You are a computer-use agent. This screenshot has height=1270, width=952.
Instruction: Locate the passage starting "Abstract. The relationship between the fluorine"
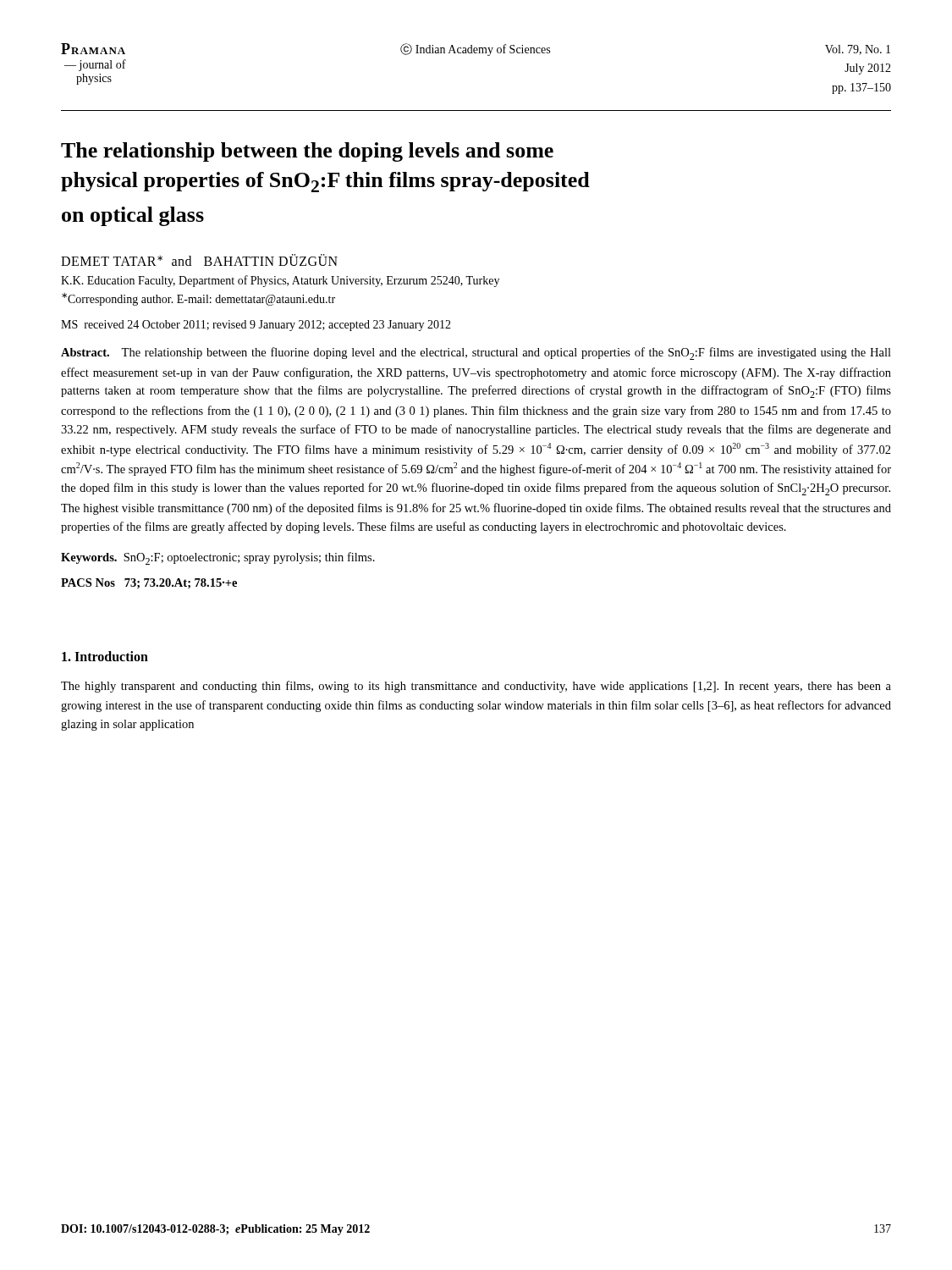click(x=476, y=439)
